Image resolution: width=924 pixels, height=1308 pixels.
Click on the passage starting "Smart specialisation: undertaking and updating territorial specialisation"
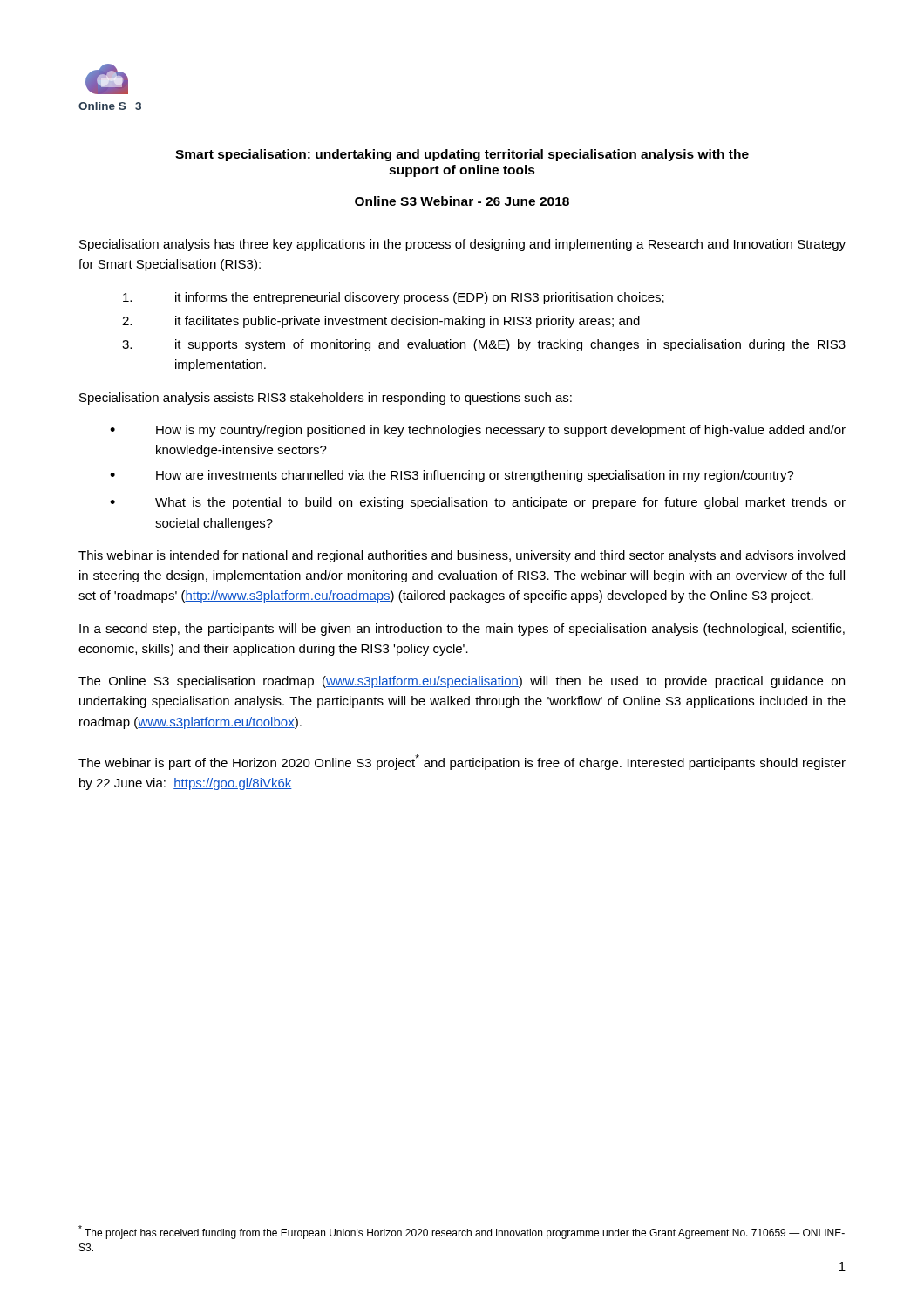462,162
